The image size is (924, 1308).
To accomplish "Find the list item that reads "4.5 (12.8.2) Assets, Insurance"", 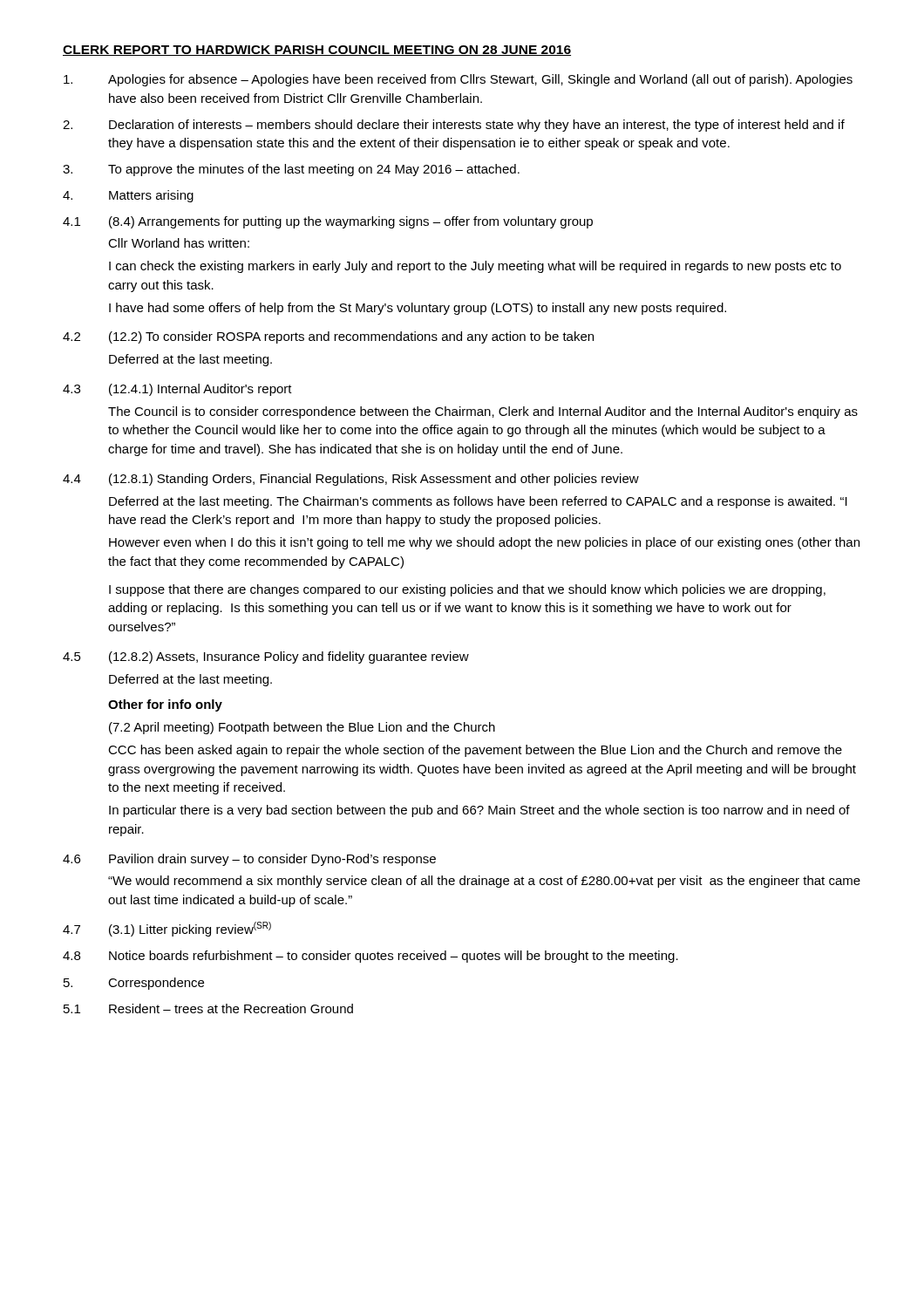I will coord(462,744).
